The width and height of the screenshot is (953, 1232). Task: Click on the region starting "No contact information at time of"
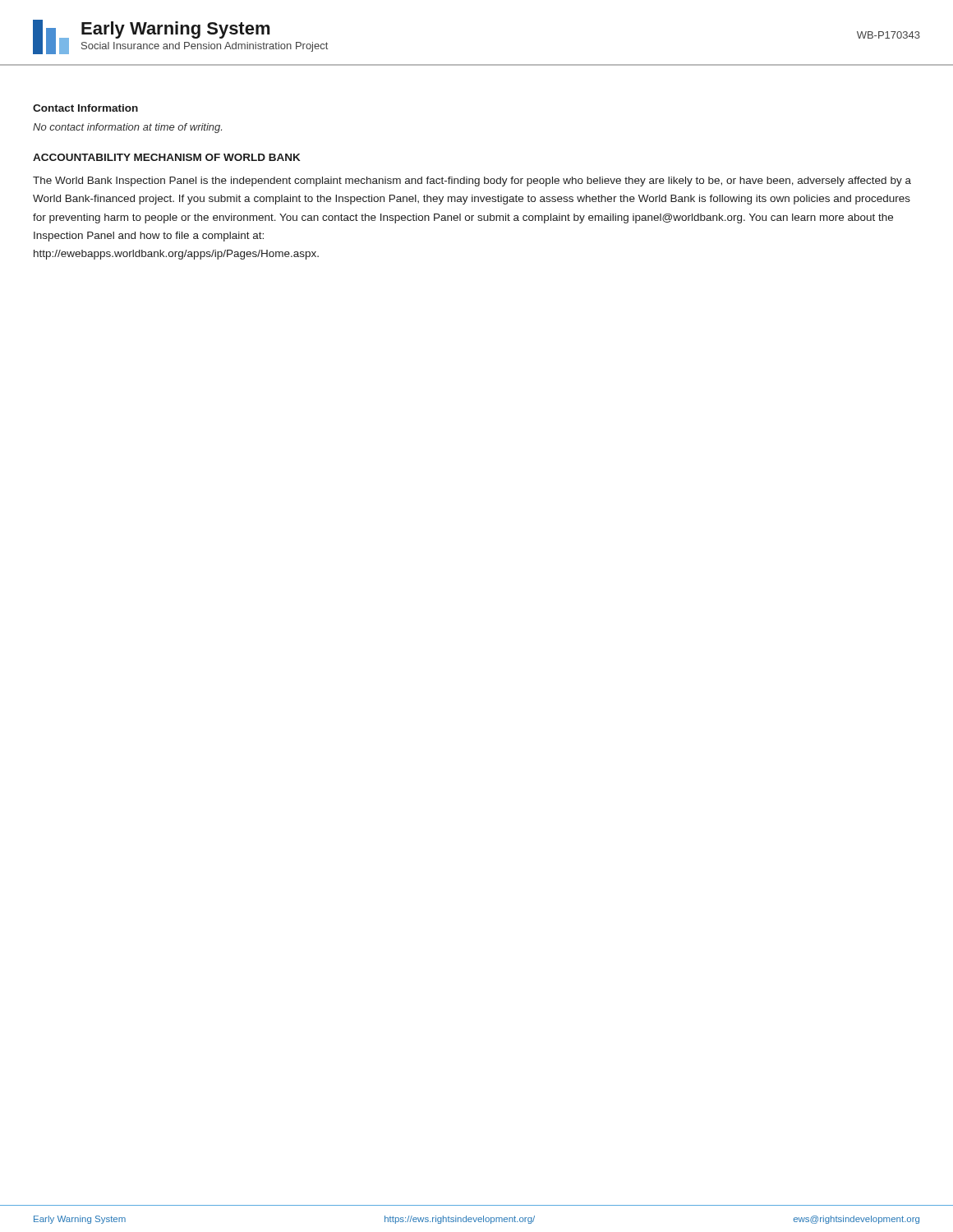[x=128, y=127]
